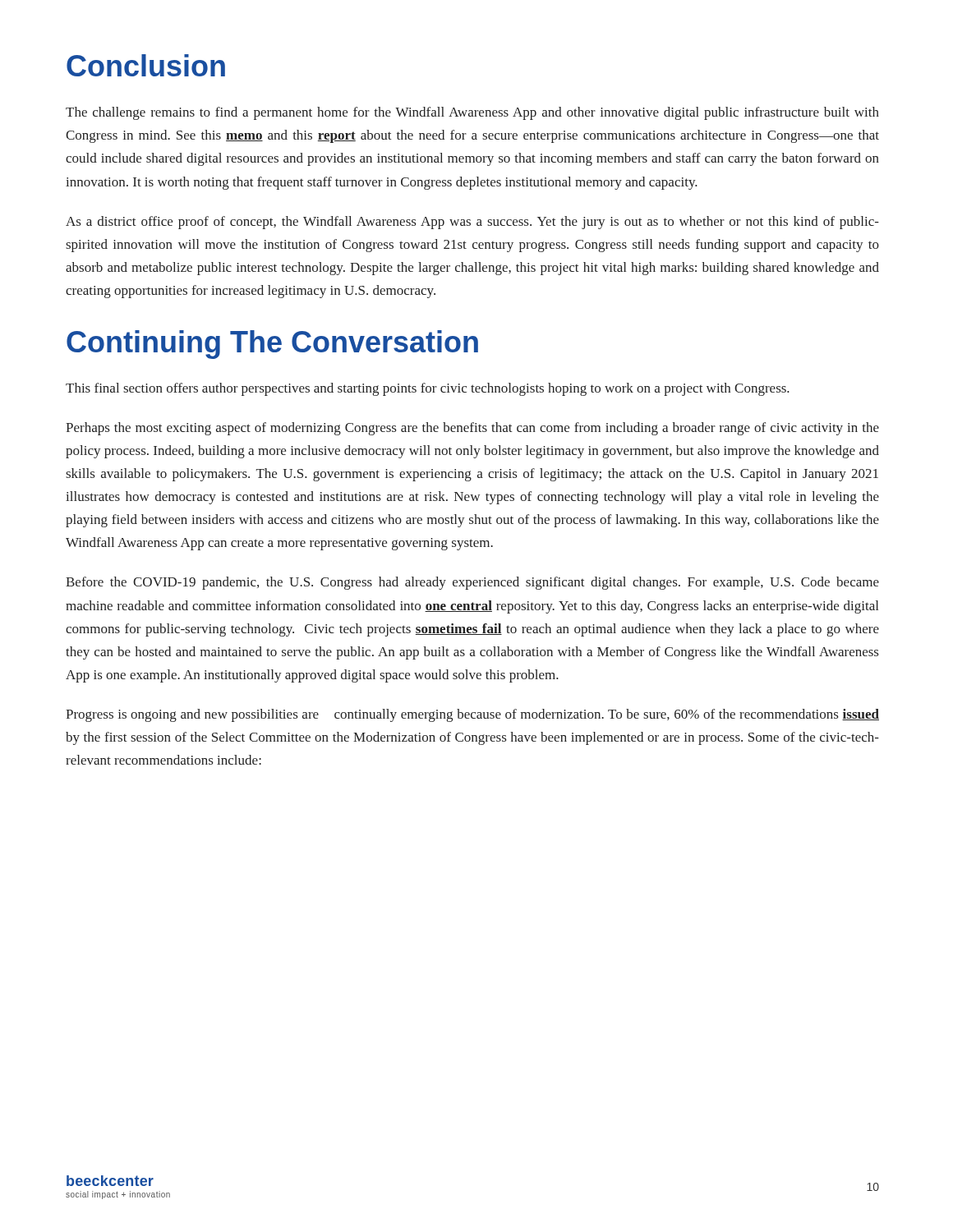The width and height of the screenshot is (953, 1232).
Task: Locate the passage starting "The challenge remains to"
Action: pyautogui.click(x=472, y=147)
